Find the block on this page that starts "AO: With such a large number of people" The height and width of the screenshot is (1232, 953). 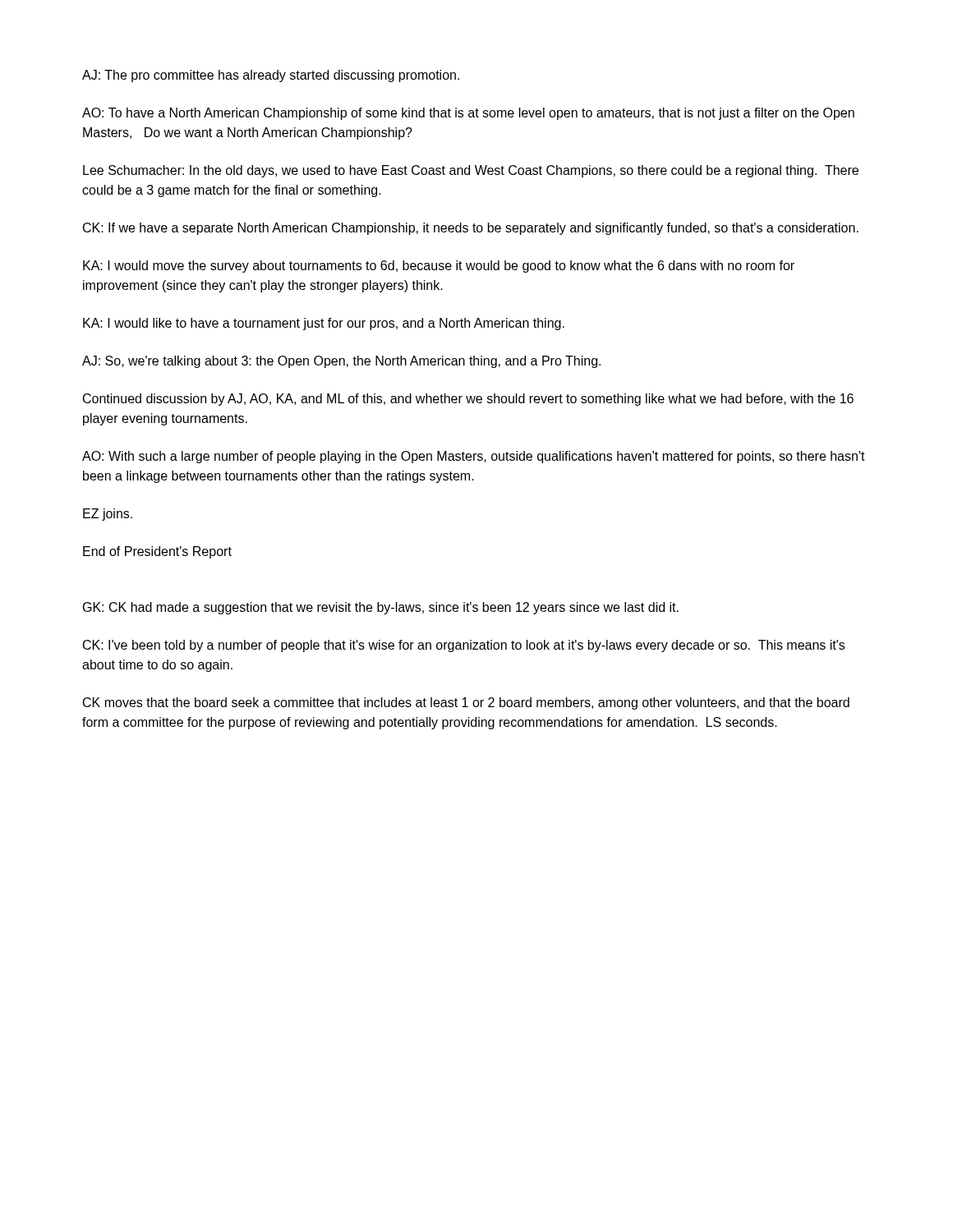[473, 466]
